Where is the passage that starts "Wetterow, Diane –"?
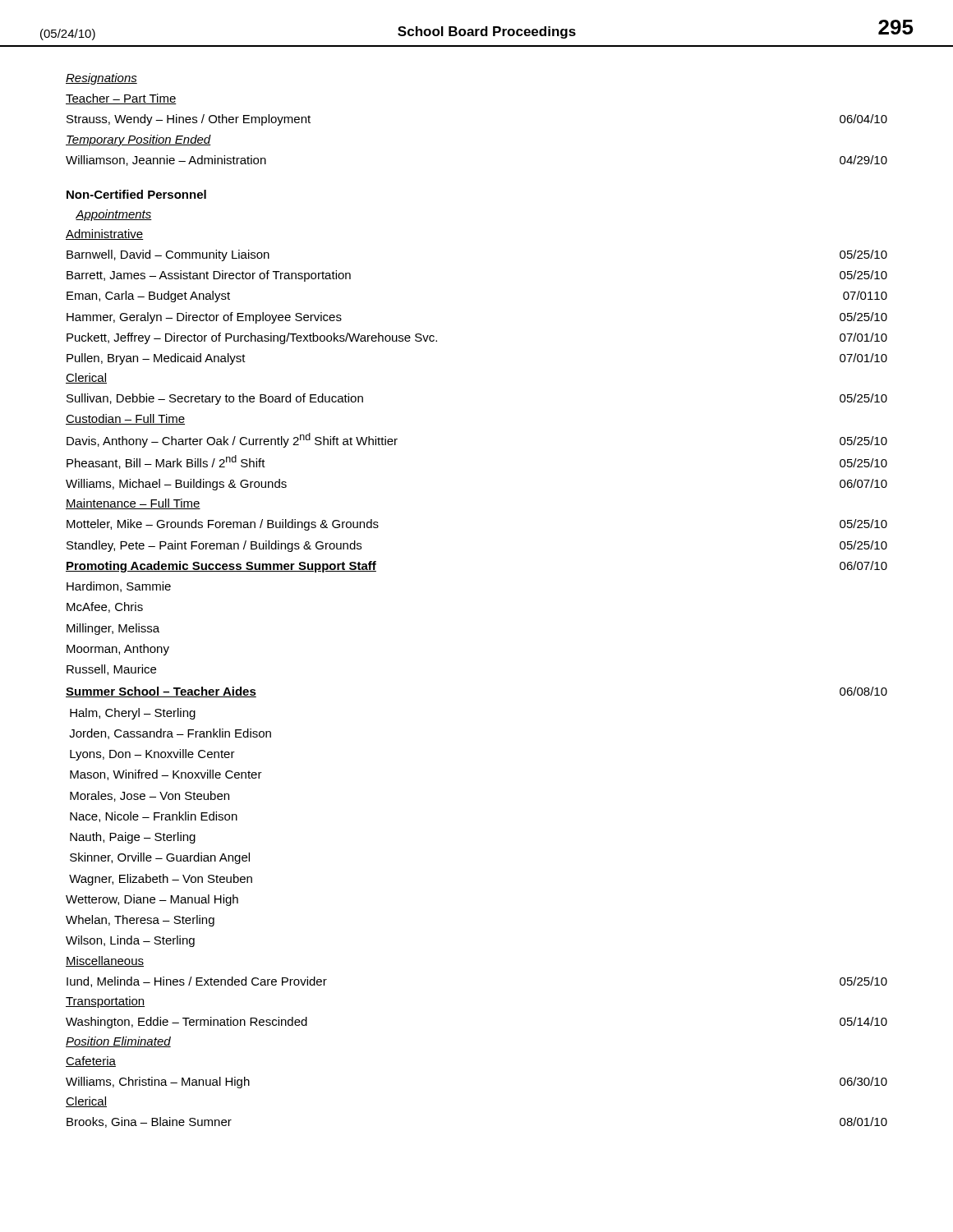The height and width of the screenshot is (1232, 953). pyautogui.click(x=152, y=899)
